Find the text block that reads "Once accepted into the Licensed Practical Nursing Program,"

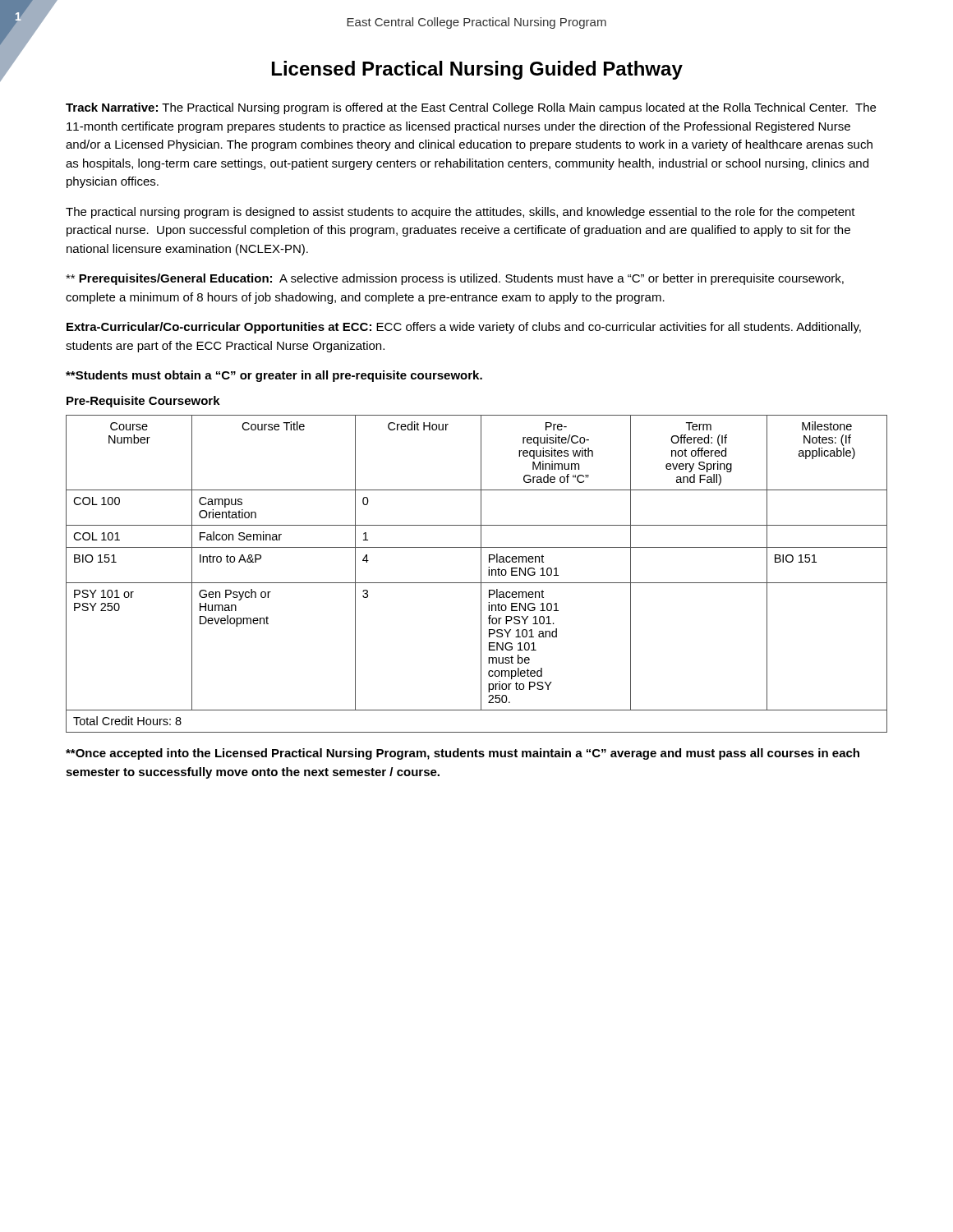(463, 762)
